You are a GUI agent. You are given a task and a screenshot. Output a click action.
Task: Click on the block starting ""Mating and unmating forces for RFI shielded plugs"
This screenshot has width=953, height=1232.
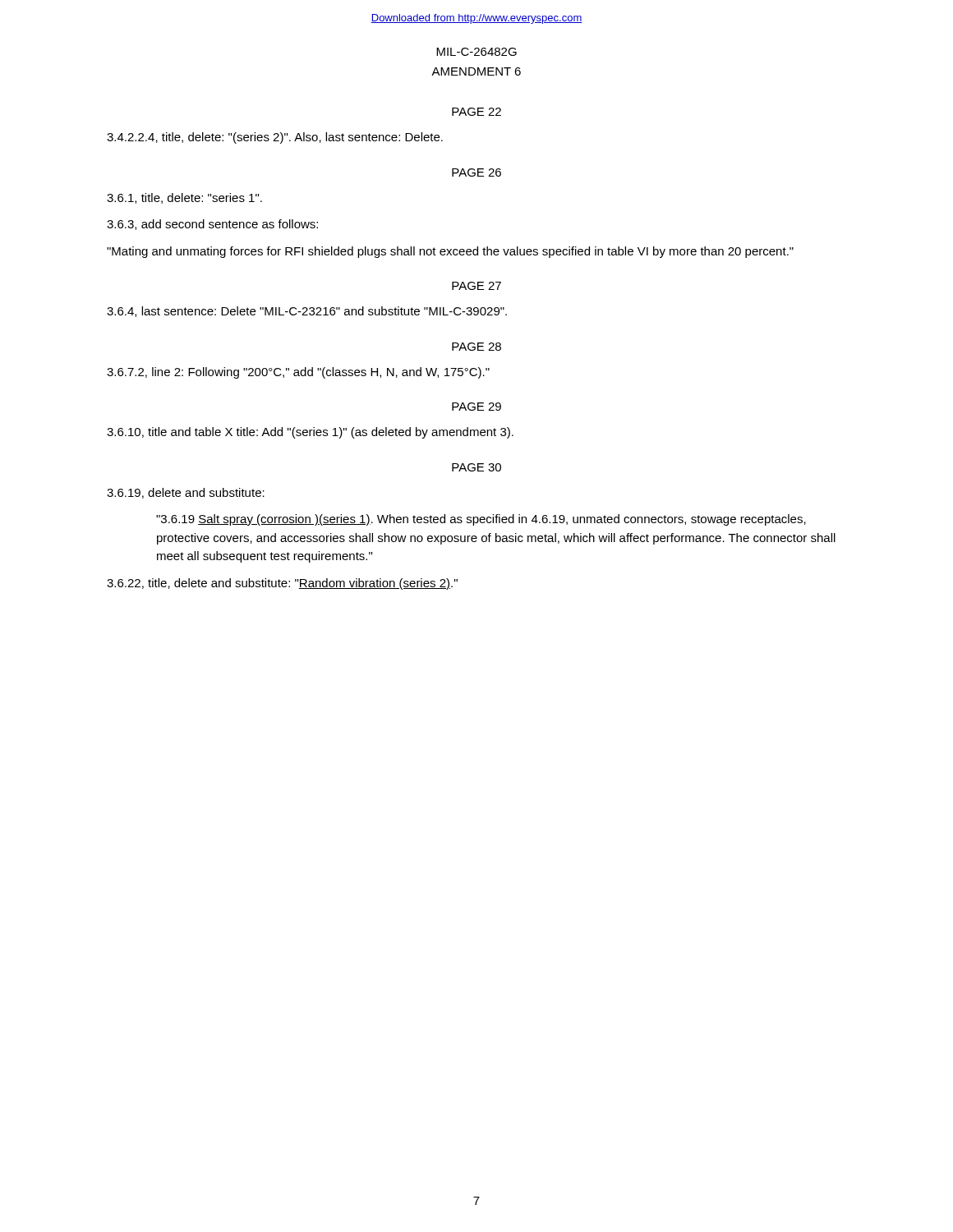(x=450, y=251)
